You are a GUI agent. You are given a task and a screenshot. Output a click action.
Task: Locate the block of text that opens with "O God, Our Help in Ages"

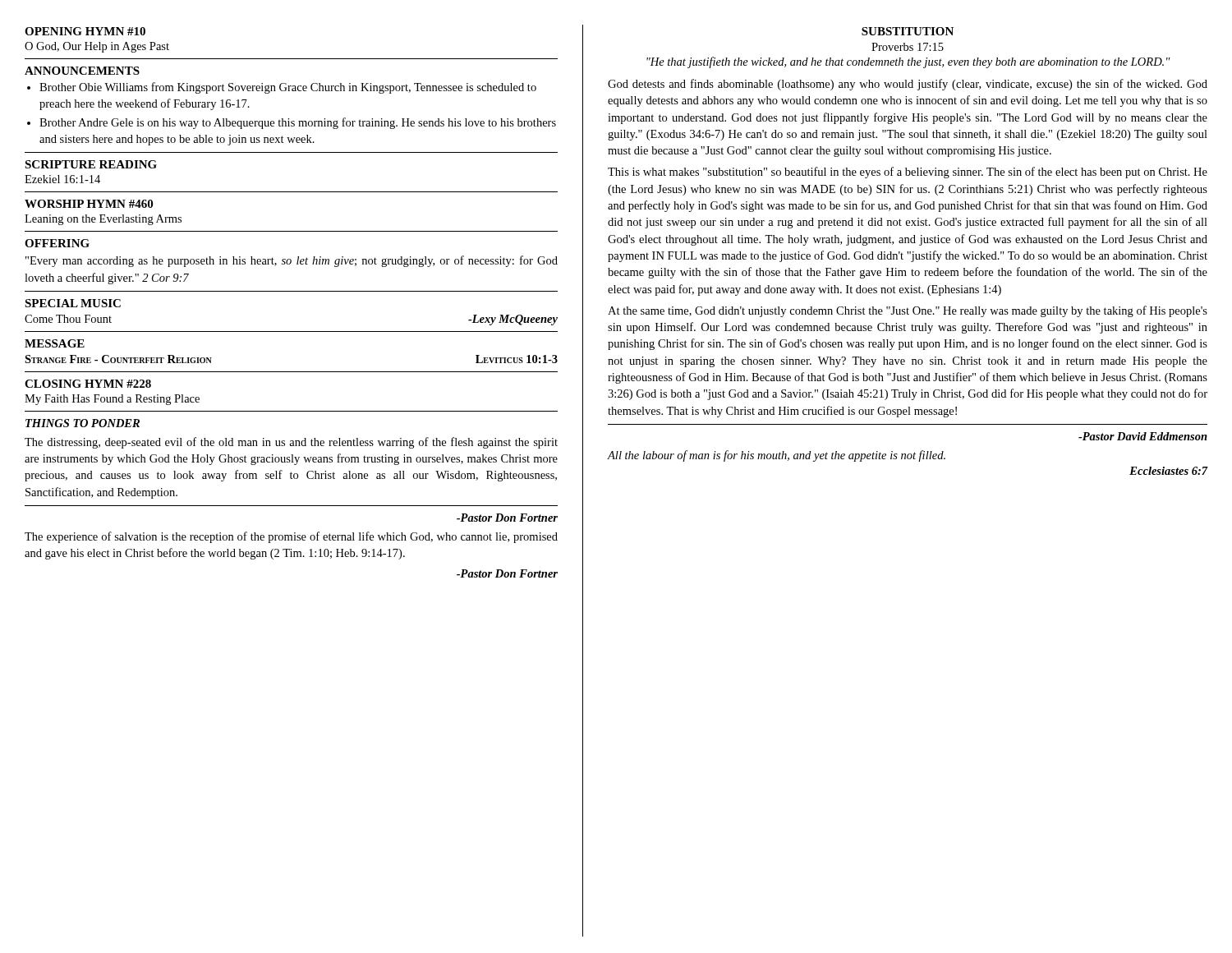click(x=97, y=46)
